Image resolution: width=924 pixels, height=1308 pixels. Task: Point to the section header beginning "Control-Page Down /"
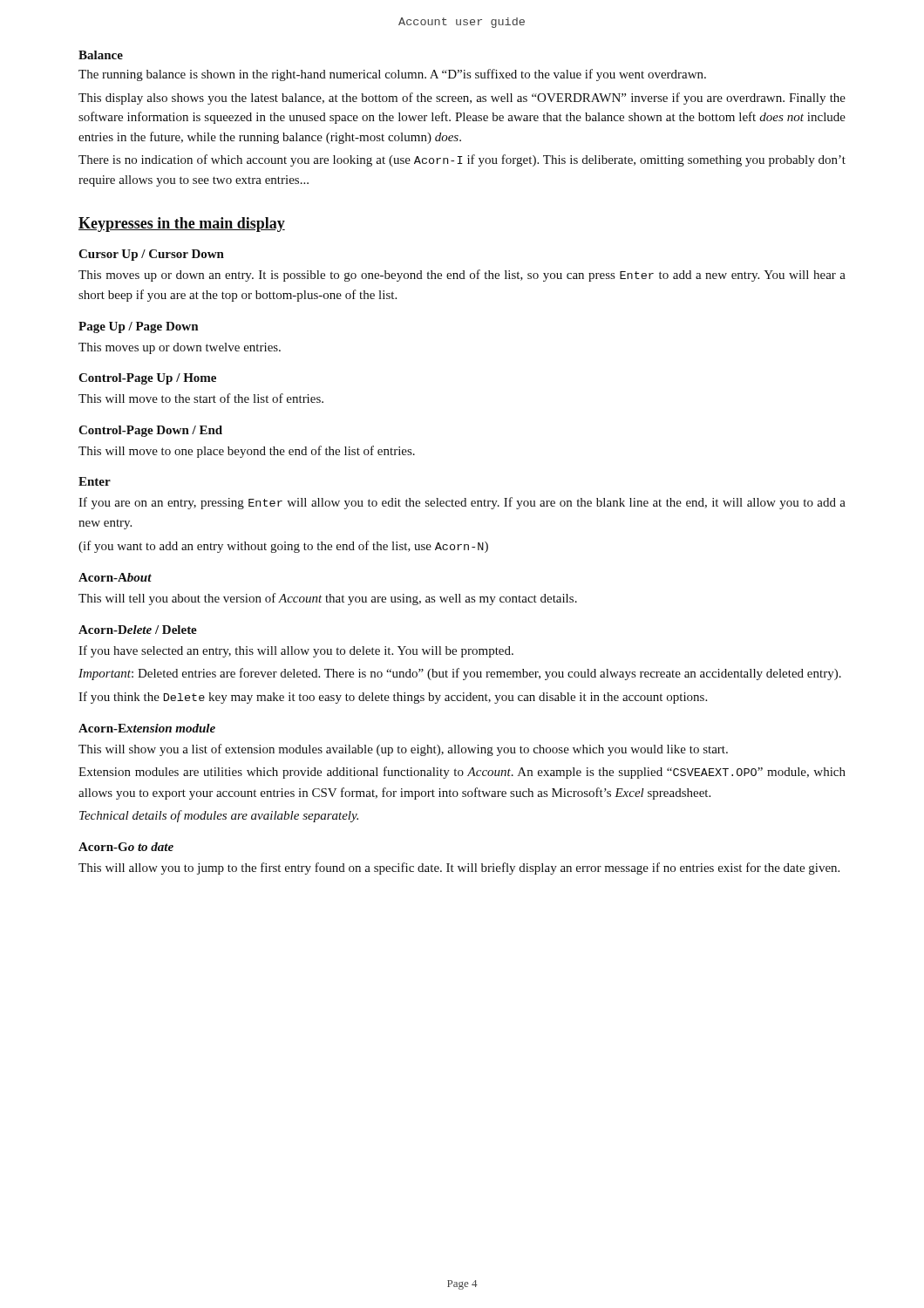(150, 429)
